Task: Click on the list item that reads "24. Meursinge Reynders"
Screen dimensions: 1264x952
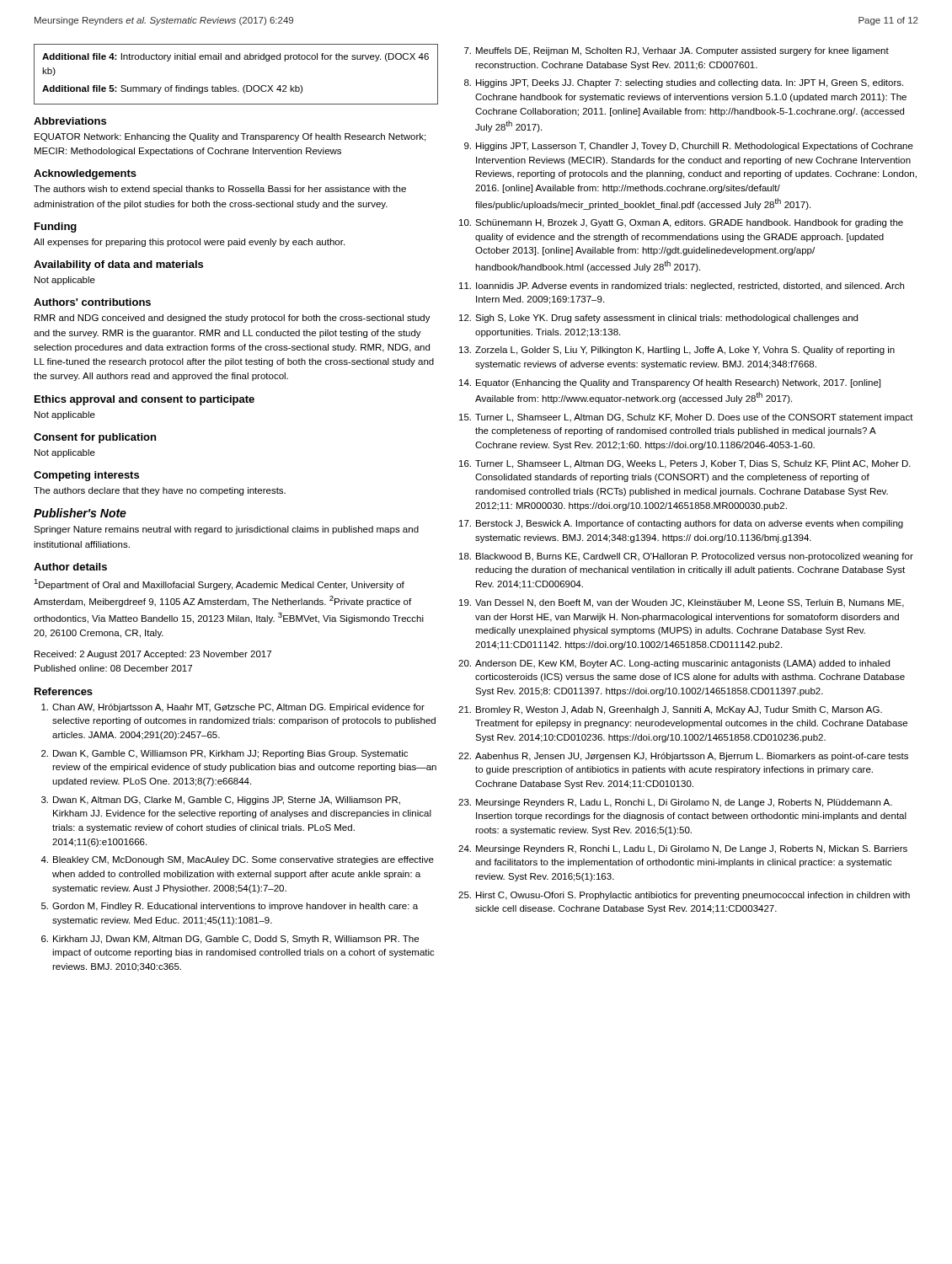Action: pos(687,863)
